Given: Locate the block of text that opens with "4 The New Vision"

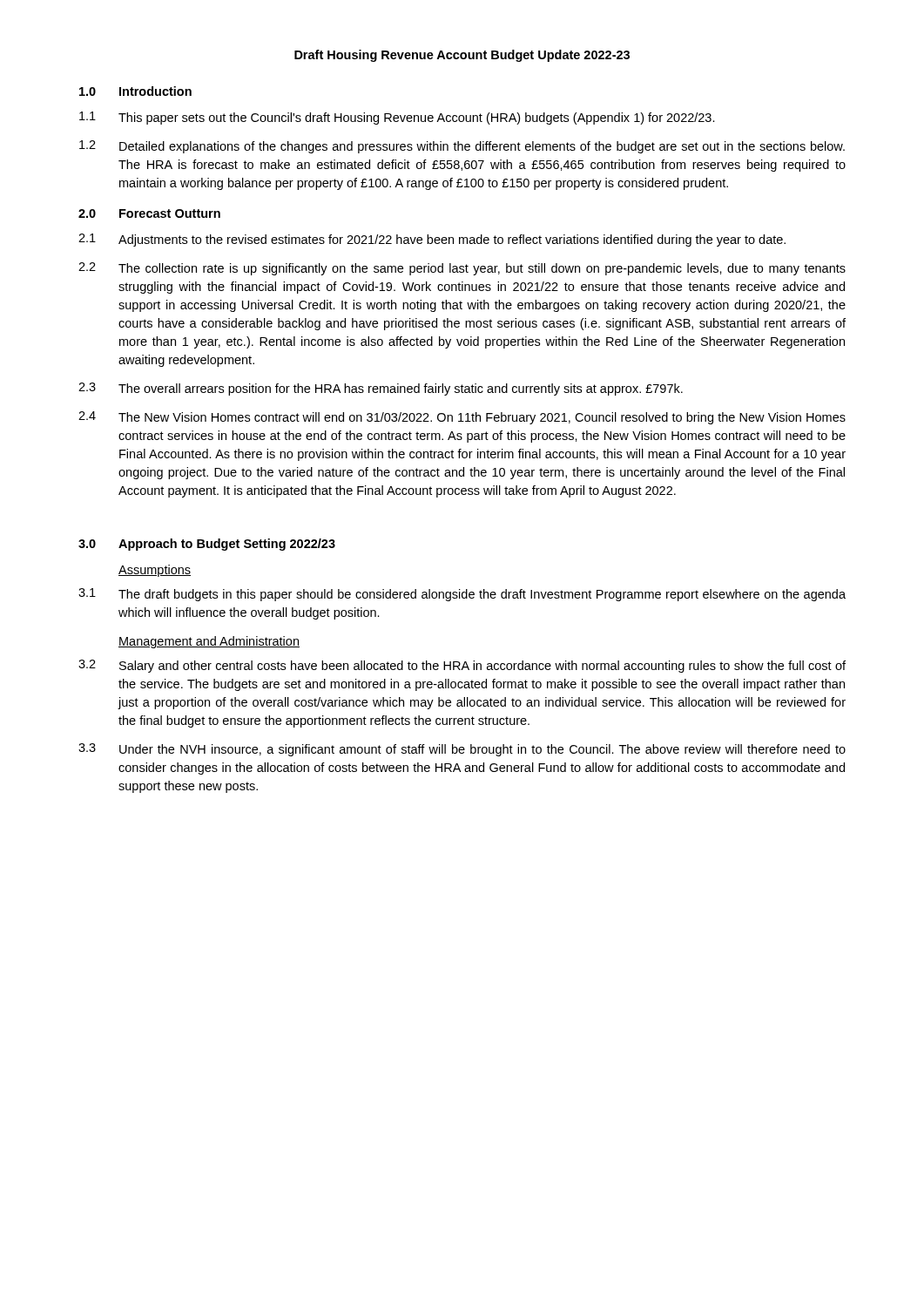Looking at the screenshot, I should click(462, 455).
